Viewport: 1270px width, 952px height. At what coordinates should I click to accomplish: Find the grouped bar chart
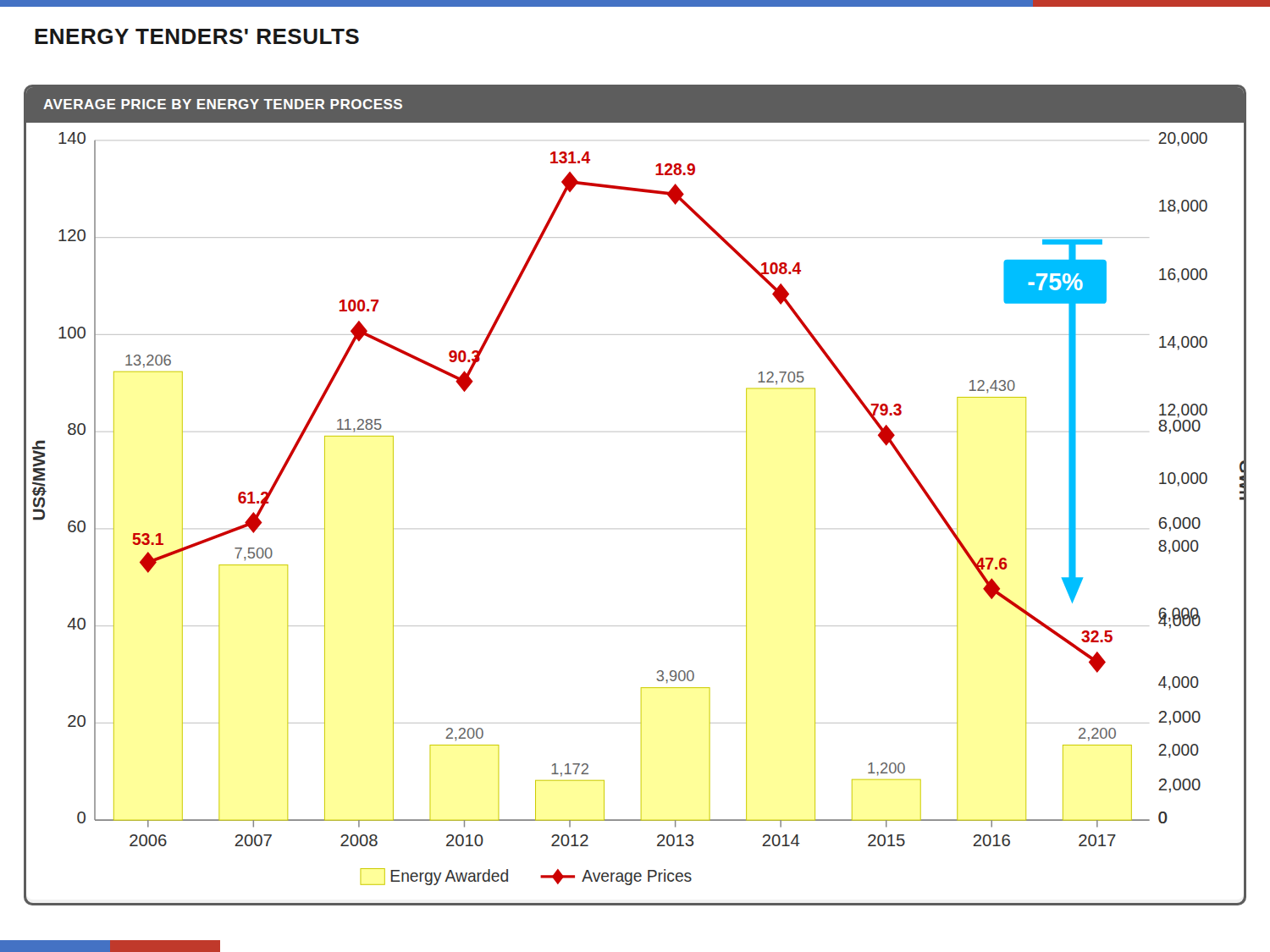pos(635,495)
